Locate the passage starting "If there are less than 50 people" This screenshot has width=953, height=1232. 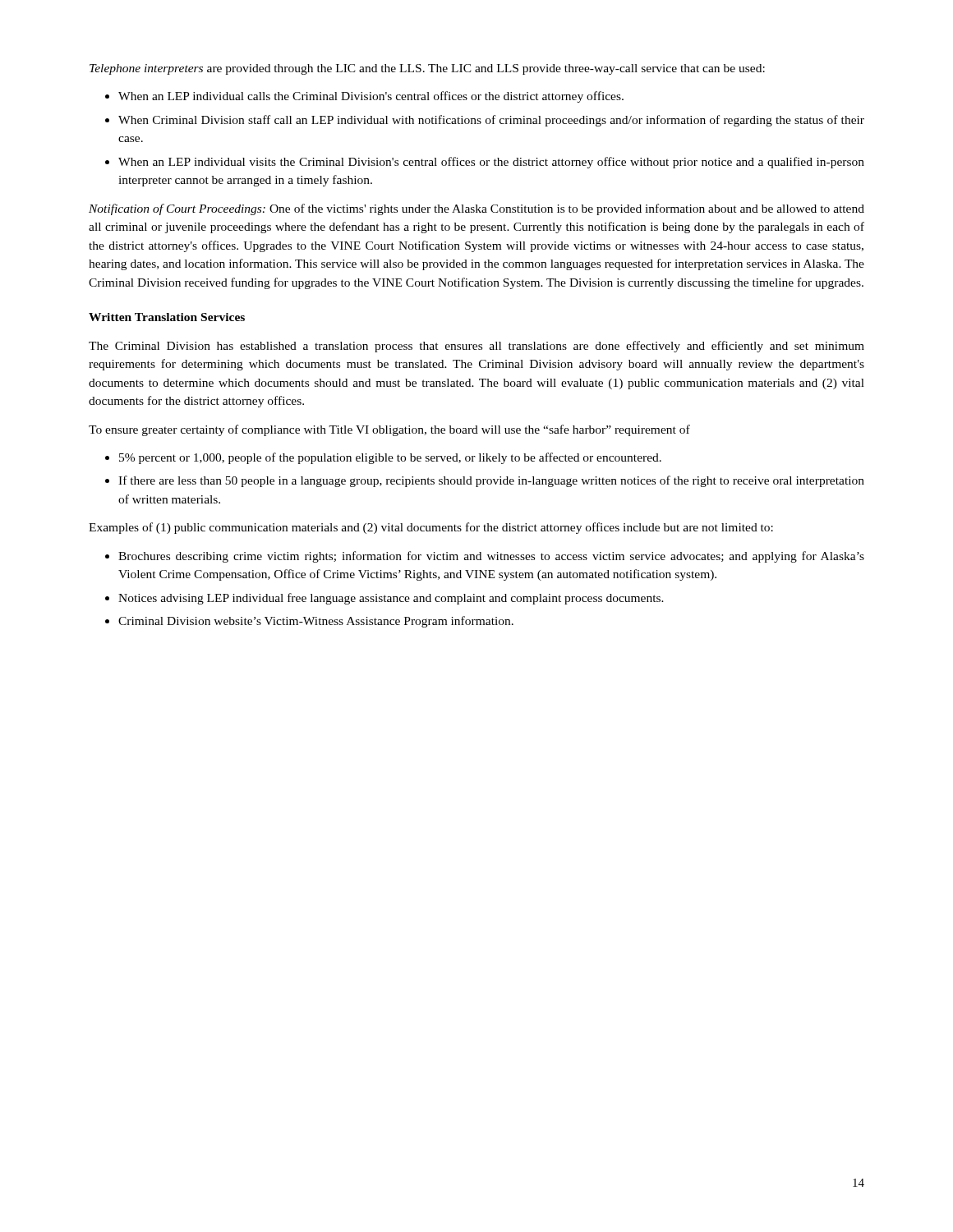tap(491, 490)
